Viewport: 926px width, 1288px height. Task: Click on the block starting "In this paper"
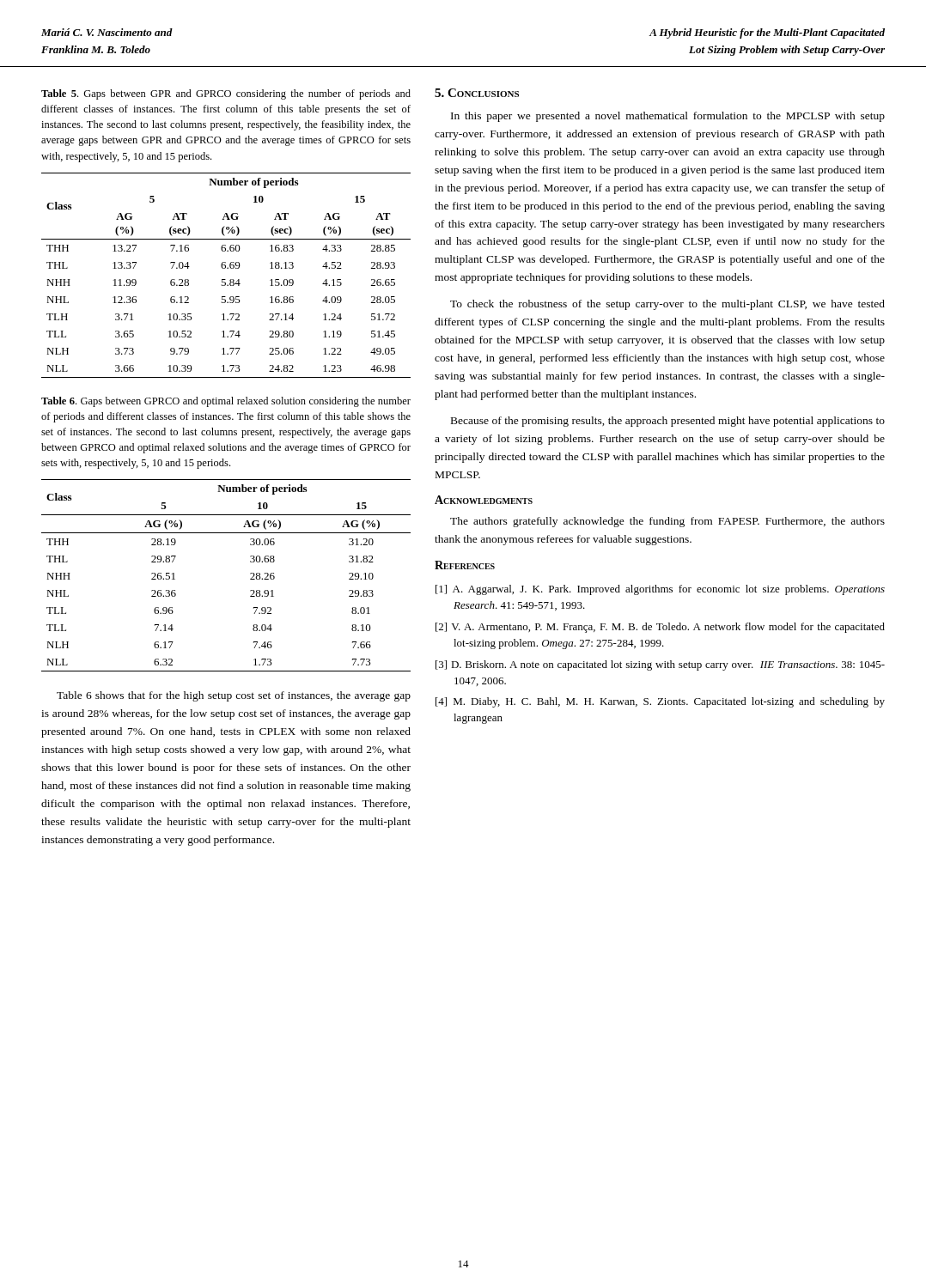(x=660, y=196)
